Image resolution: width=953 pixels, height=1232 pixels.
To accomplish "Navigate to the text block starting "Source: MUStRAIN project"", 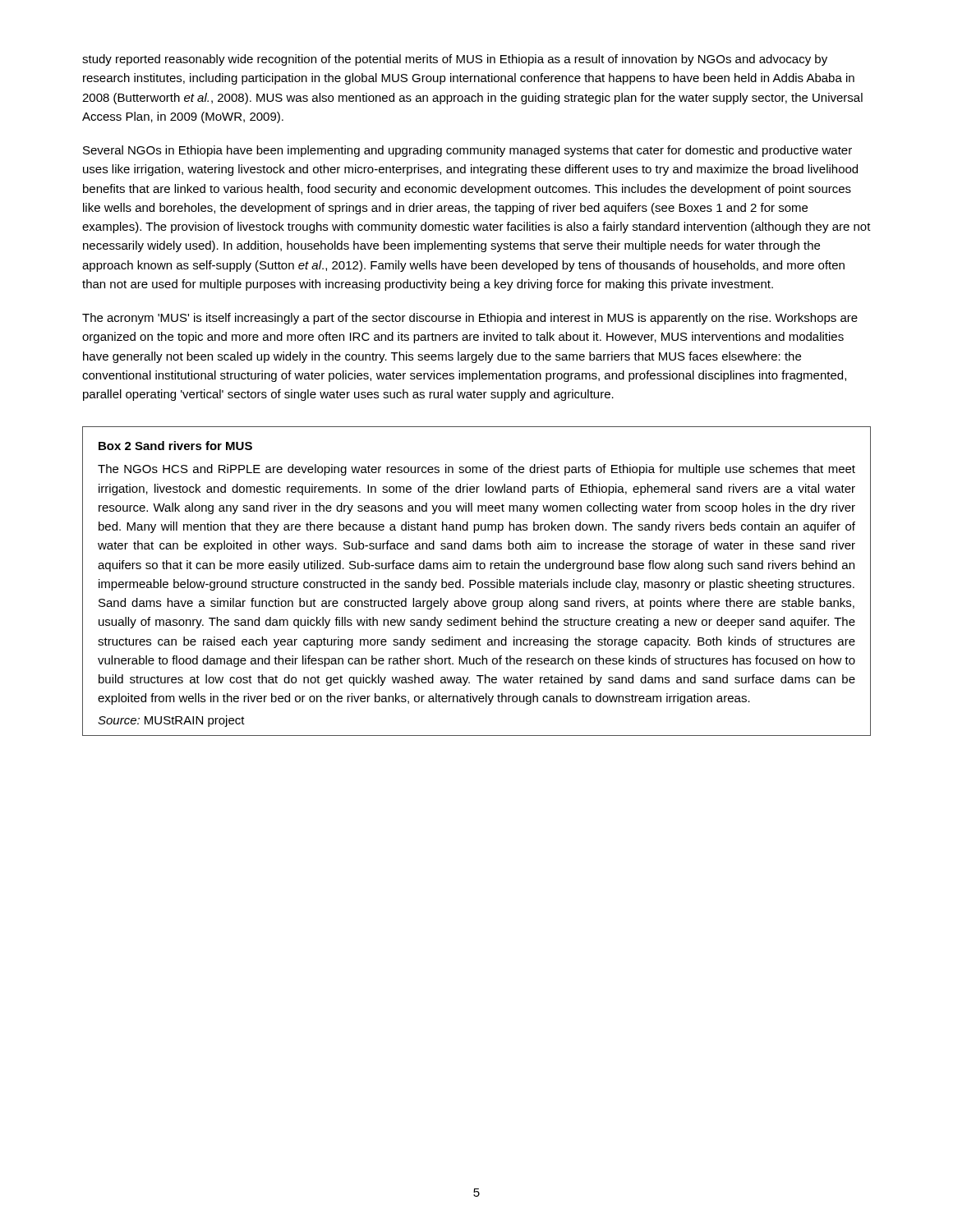I will click(x=171, y=719).
